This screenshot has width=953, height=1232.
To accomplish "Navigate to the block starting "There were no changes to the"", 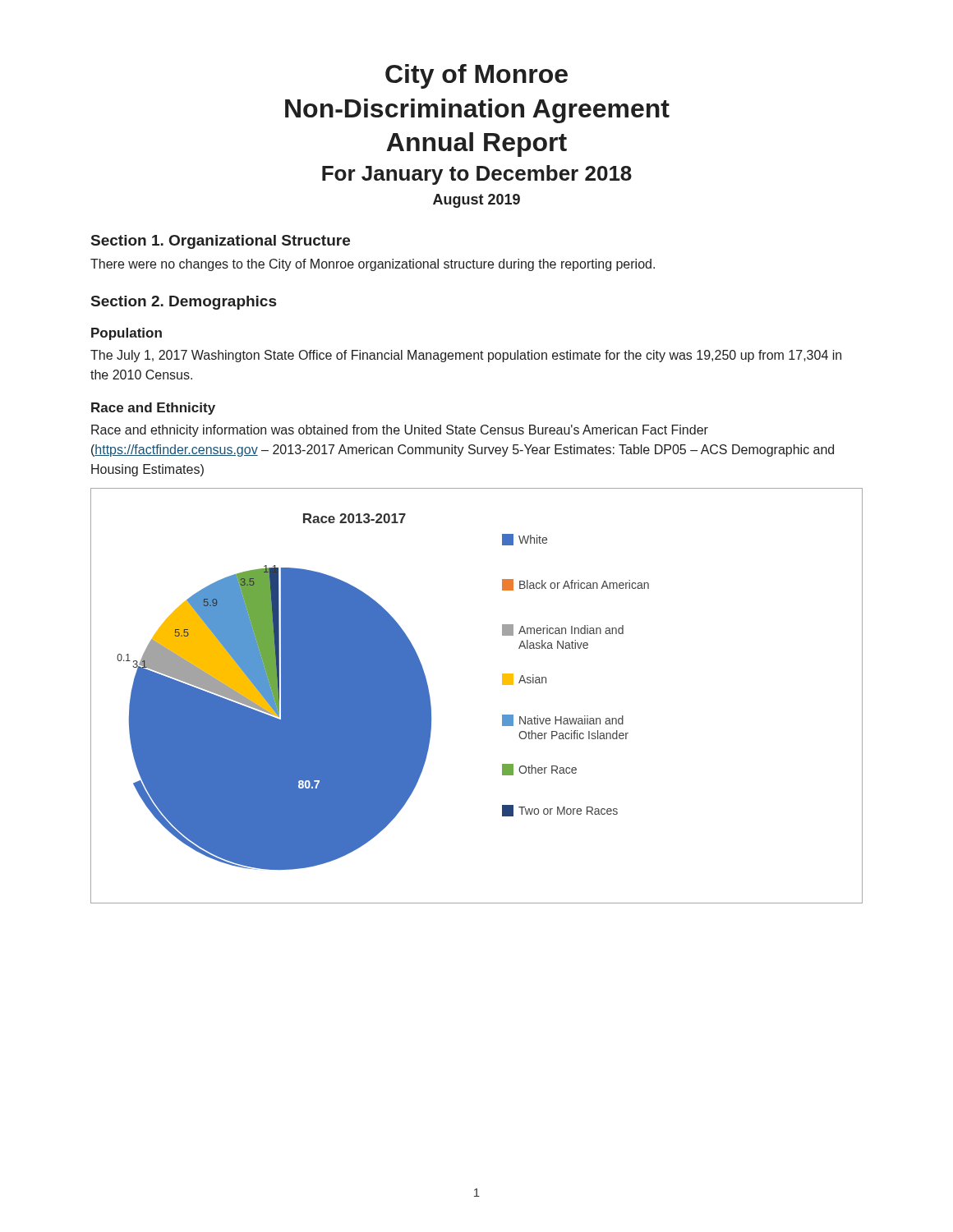I will pyautogui.click(x=373, y=264).
